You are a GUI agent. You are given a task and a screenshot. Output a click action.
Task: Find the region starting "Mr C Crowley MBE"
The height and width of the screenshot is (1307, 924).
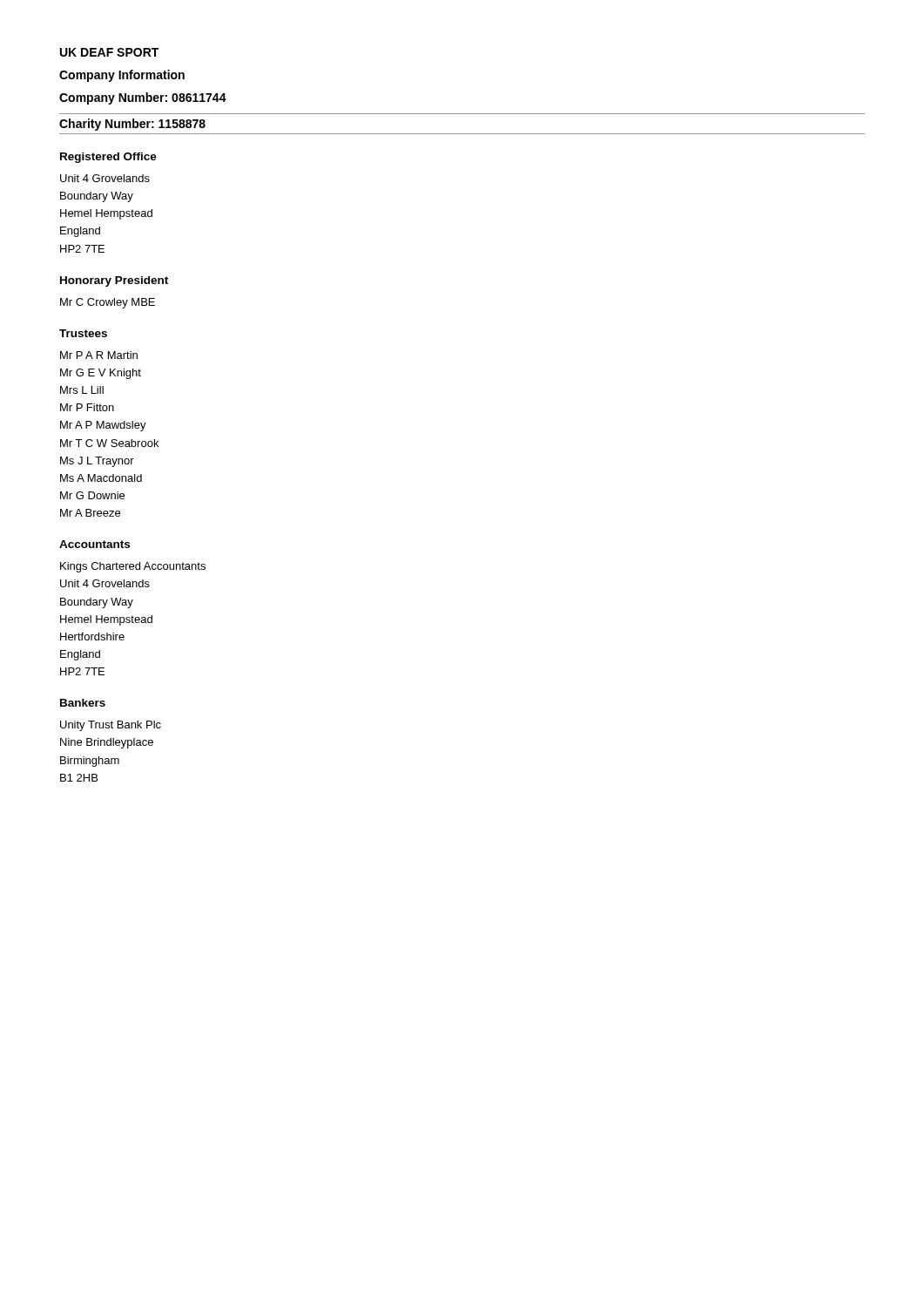coord(107,302)
